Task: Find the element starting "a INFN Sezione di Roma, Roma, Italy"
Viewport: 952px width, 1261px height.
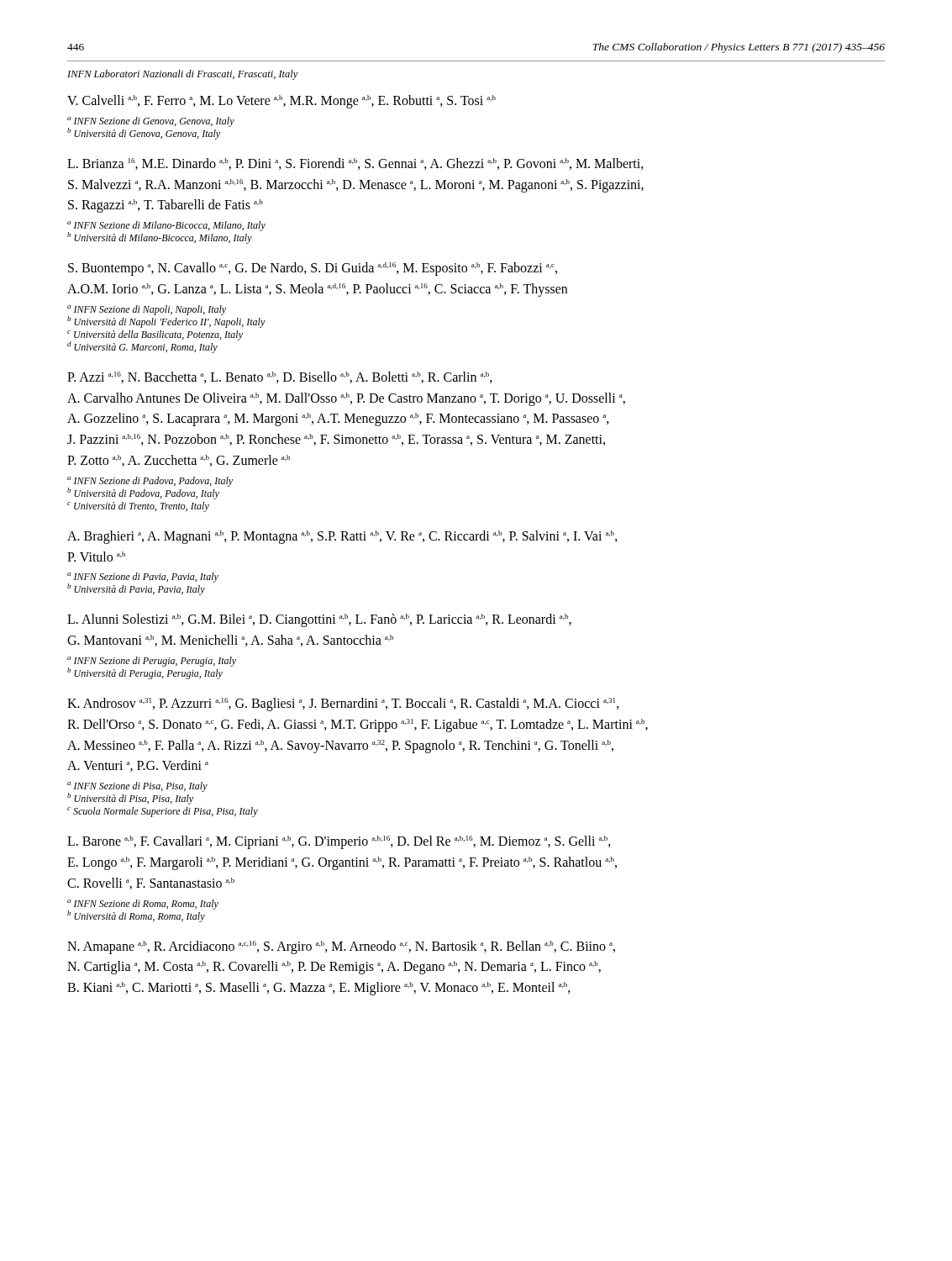Action: pyautogui.click(x=143, y=911)
